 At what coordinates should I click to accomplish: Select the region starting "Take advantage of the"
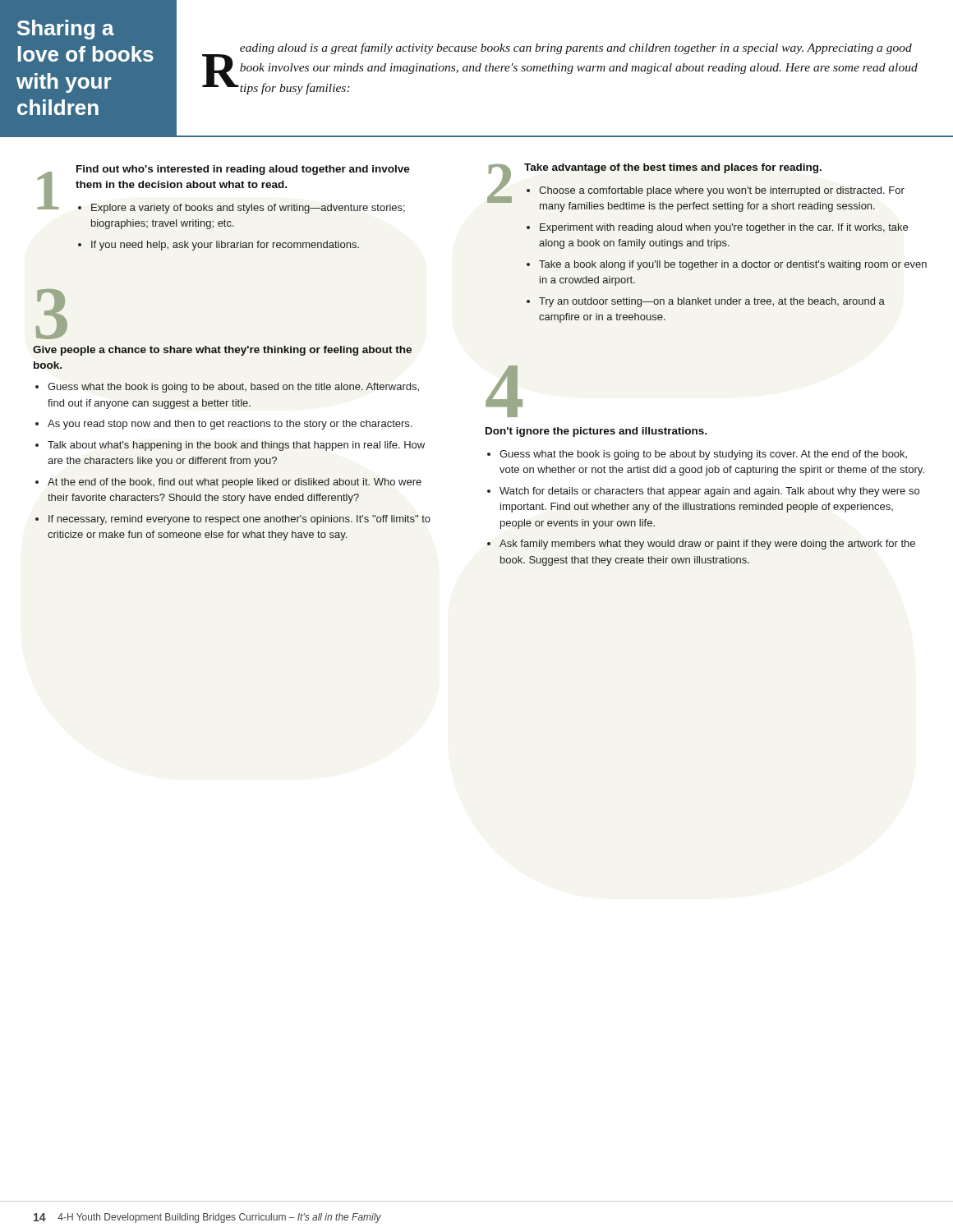click(726, 168)
